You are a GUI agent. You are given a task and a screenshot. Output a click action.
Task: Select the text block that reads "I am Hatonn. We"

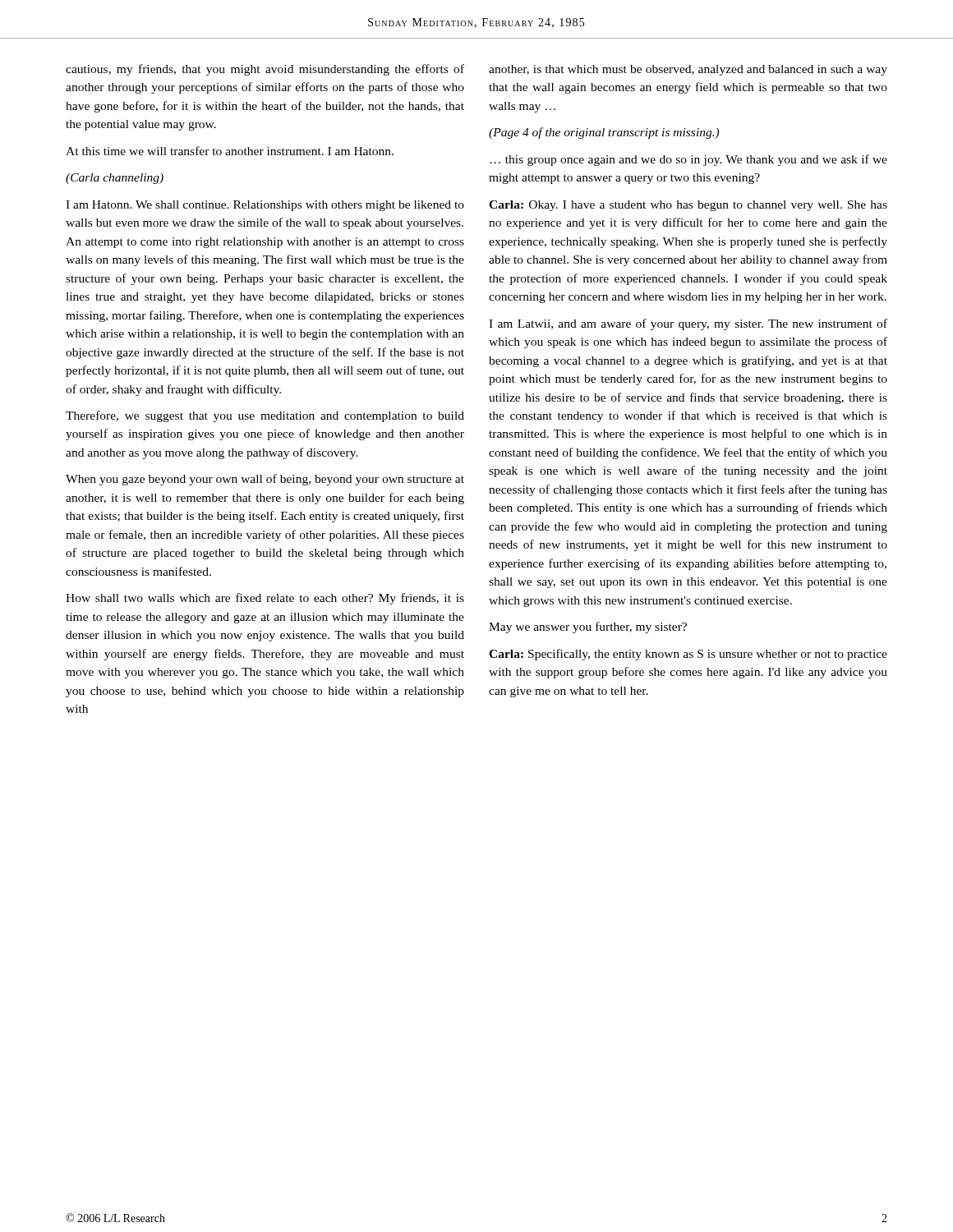tap(265, 297)
